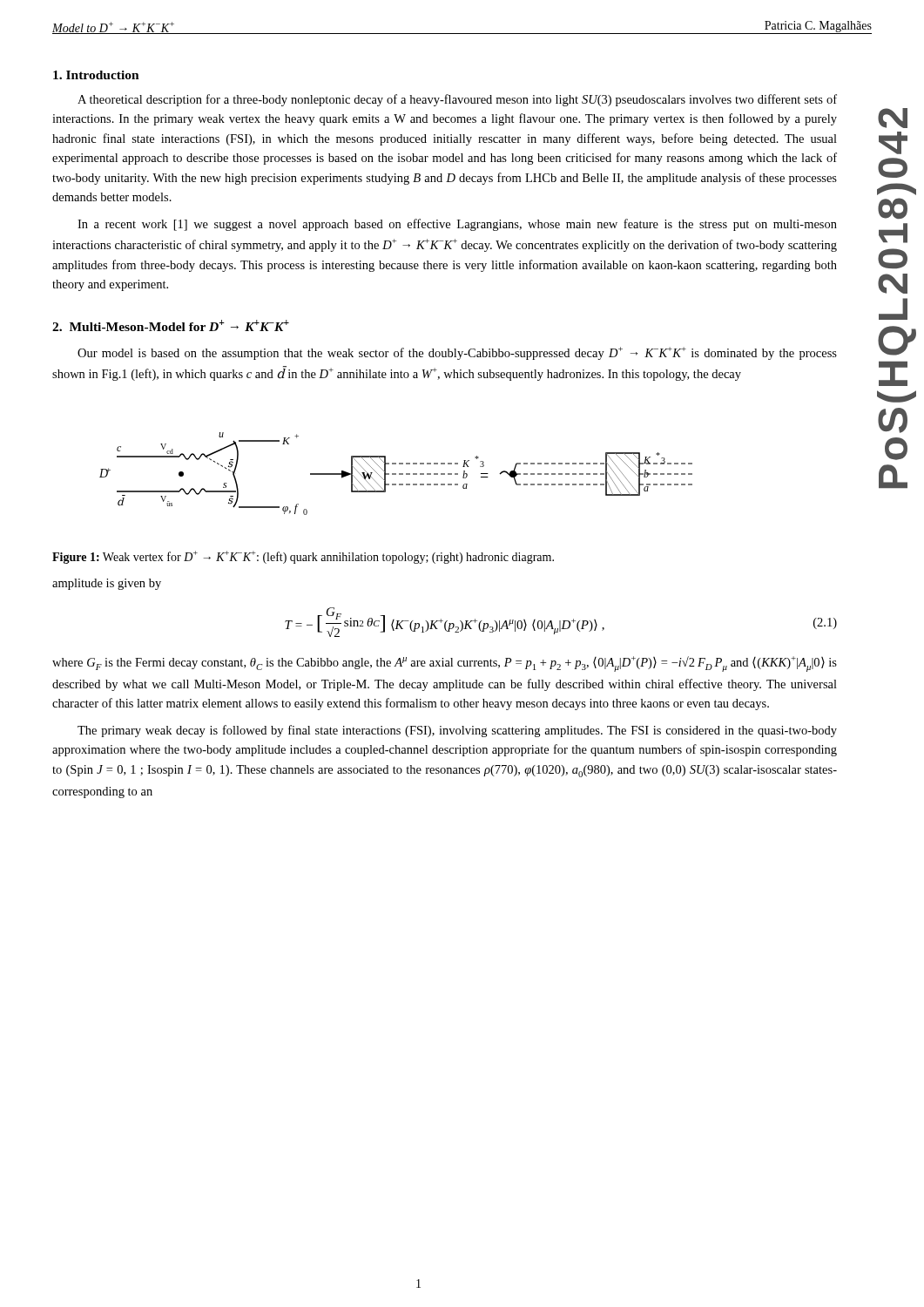Image resolution: width=924 pixels, height=1307 pixels.
Task: Point to the block beginning "Our model is based on the"
Action: (x=445, y=362)
